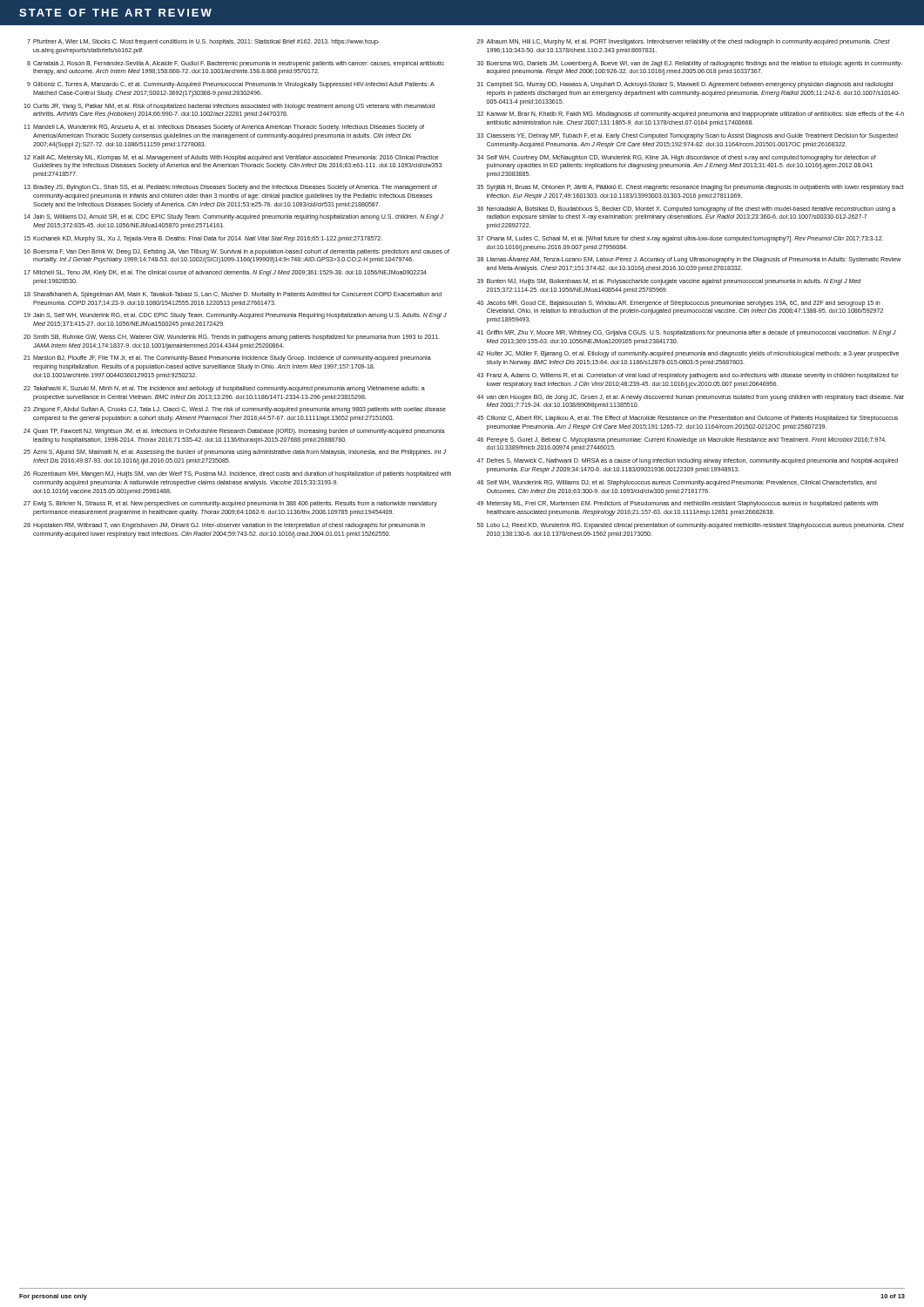The width and height of the screenshot is (924, 1307).
Task: Point to the block beginning "38 Llamas-Álvarez AM,"
Action: [689, 265]
